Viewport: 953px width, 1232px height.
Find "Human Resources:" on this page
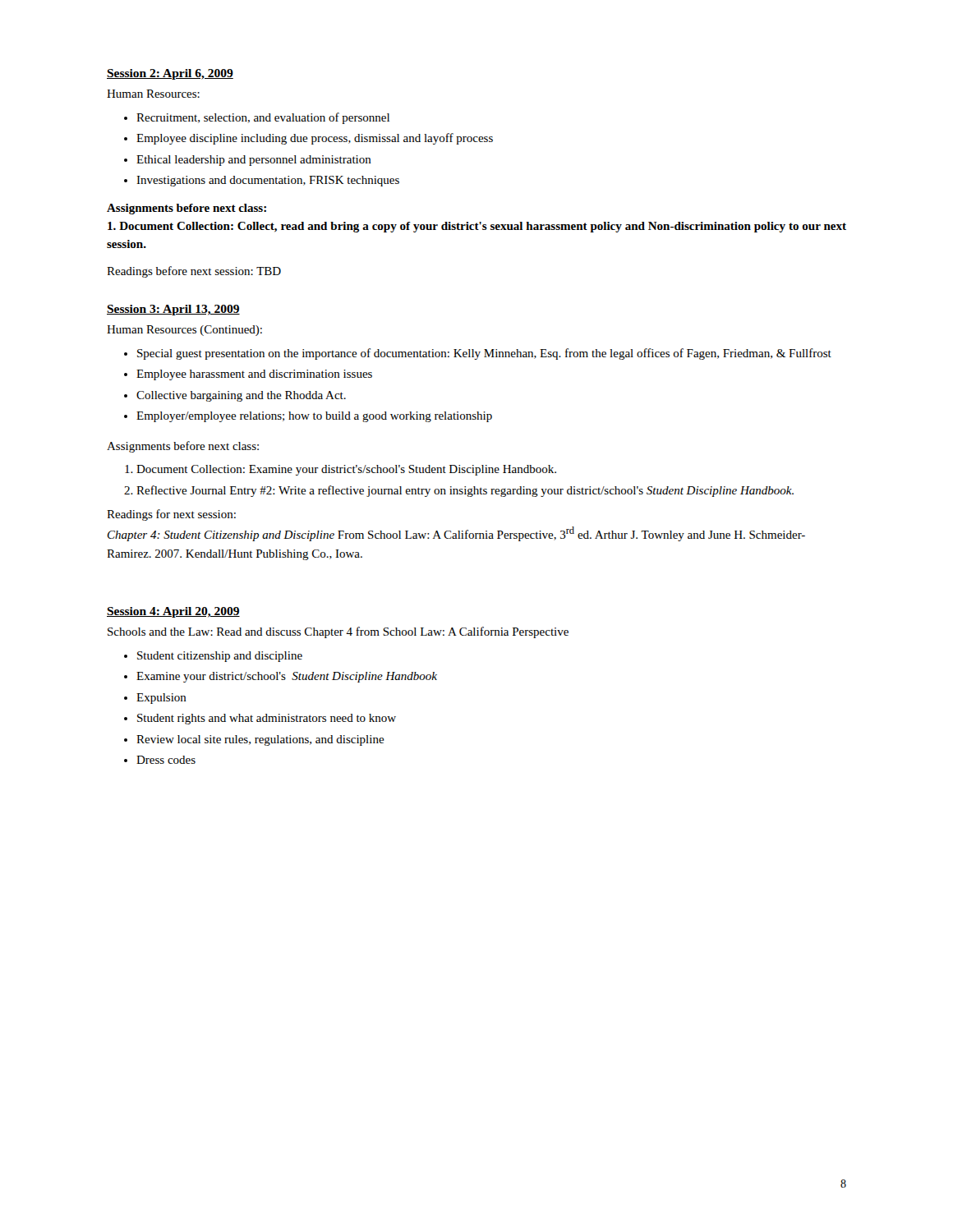(x=154, y=94)
